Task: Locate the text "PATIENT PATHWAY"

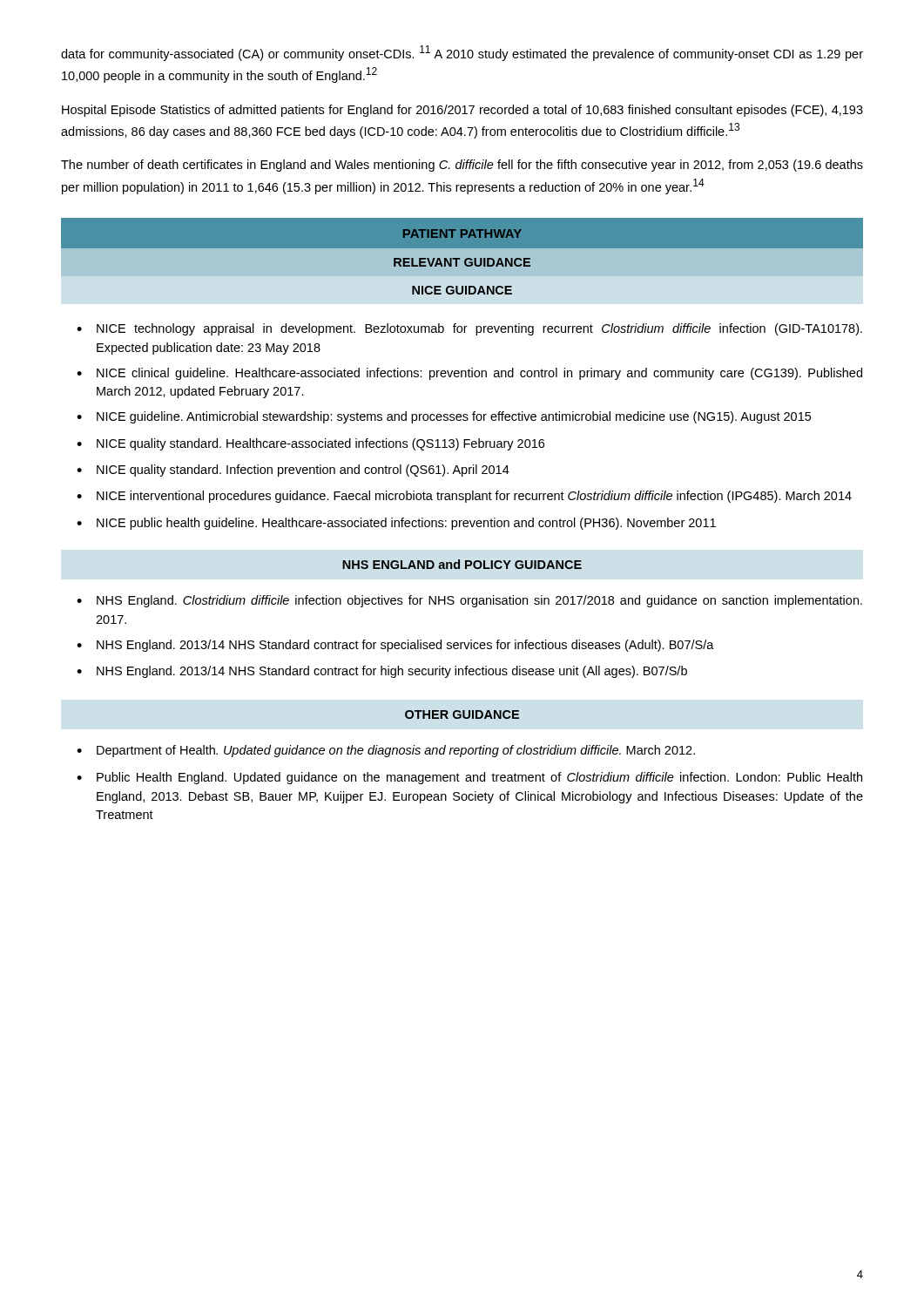Action: coord(462,233)
